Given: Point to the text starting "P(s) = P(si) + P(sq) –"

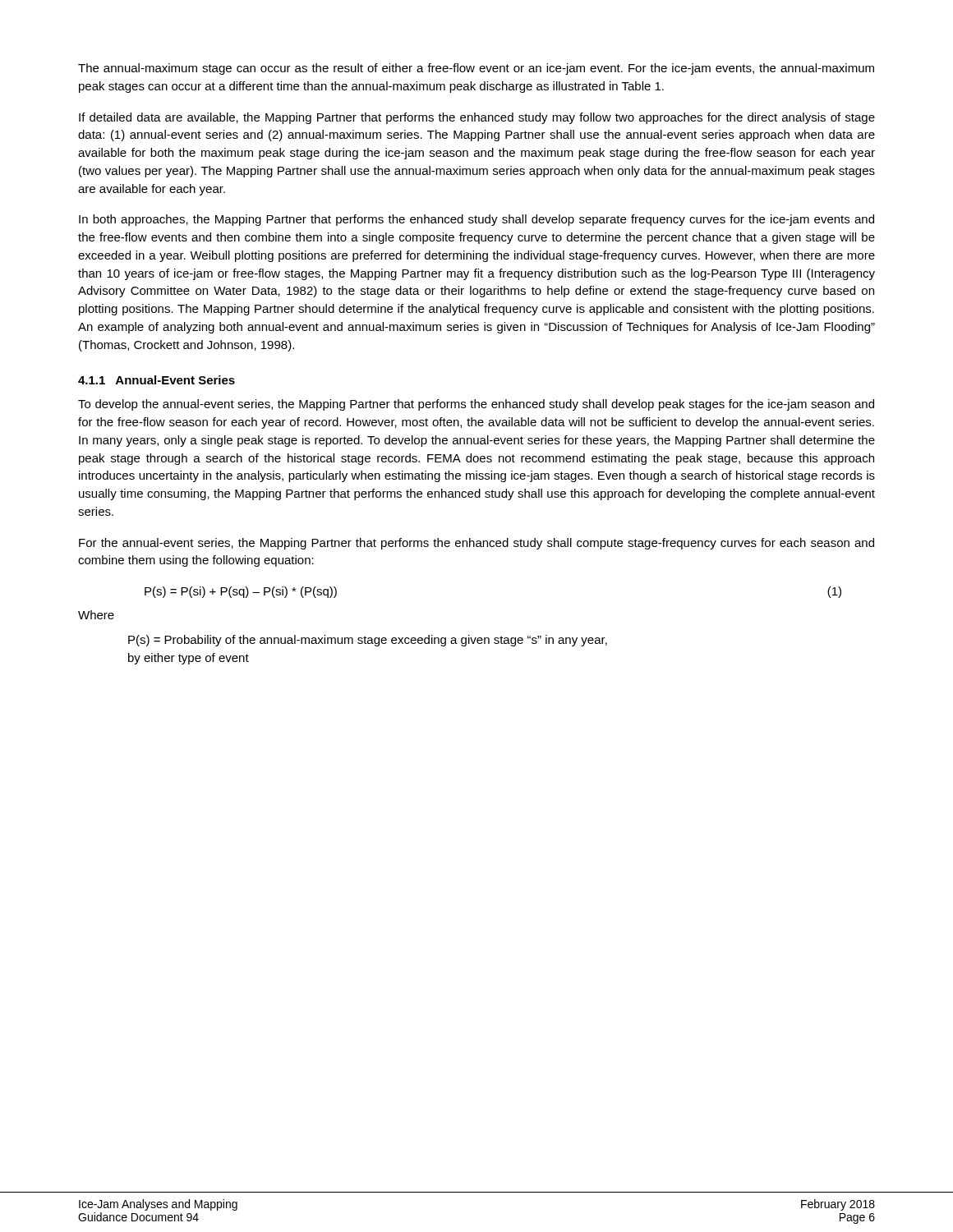Looking at the screenshot, I should click(x=240, y=591).
